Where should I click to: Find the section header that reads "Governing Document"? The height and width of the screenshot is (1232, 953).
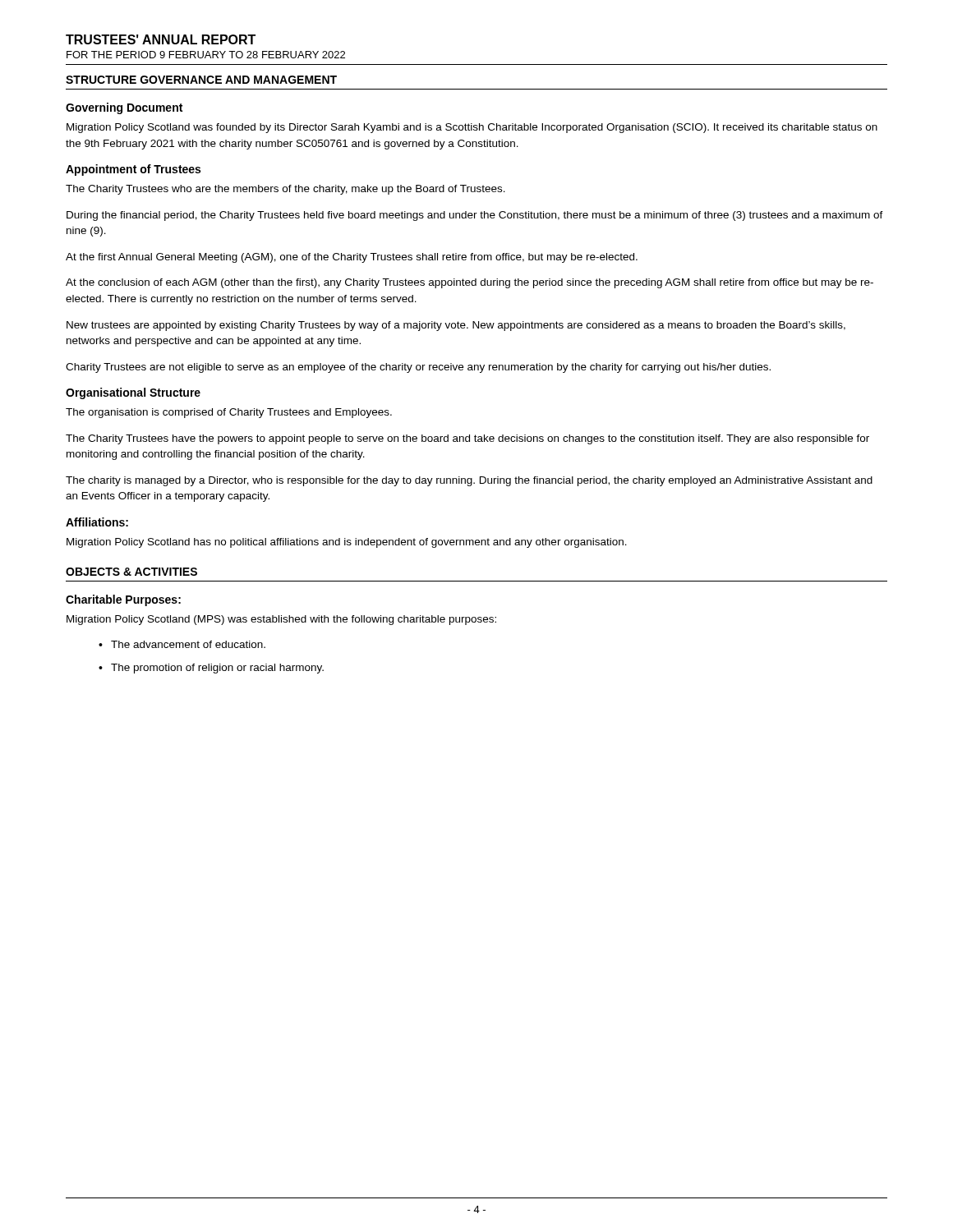[124, 108]
